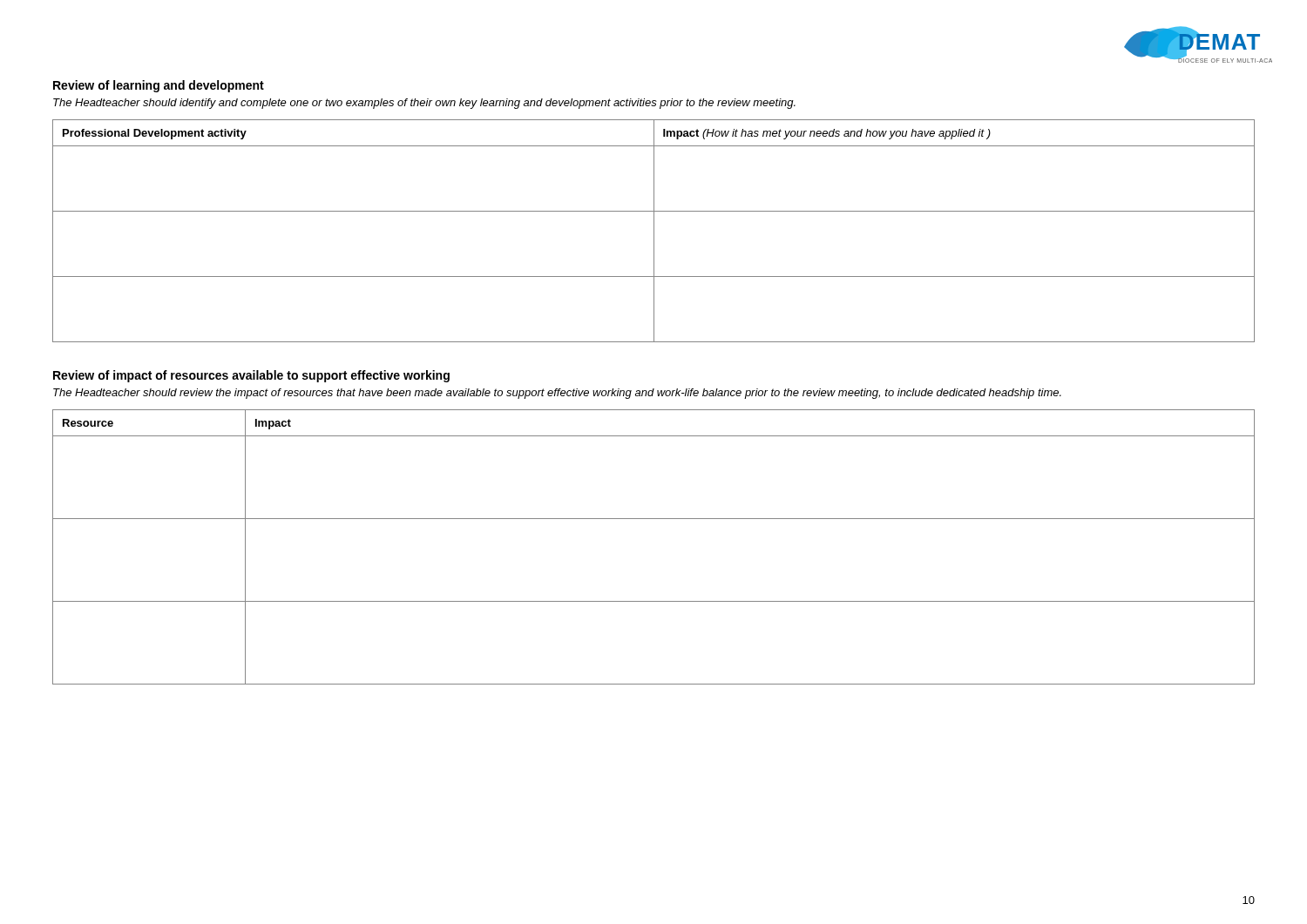Image resolution: width=1307 pixels, height=924 pixels.
Task: Click the logo
Action: click(1185, 47)
